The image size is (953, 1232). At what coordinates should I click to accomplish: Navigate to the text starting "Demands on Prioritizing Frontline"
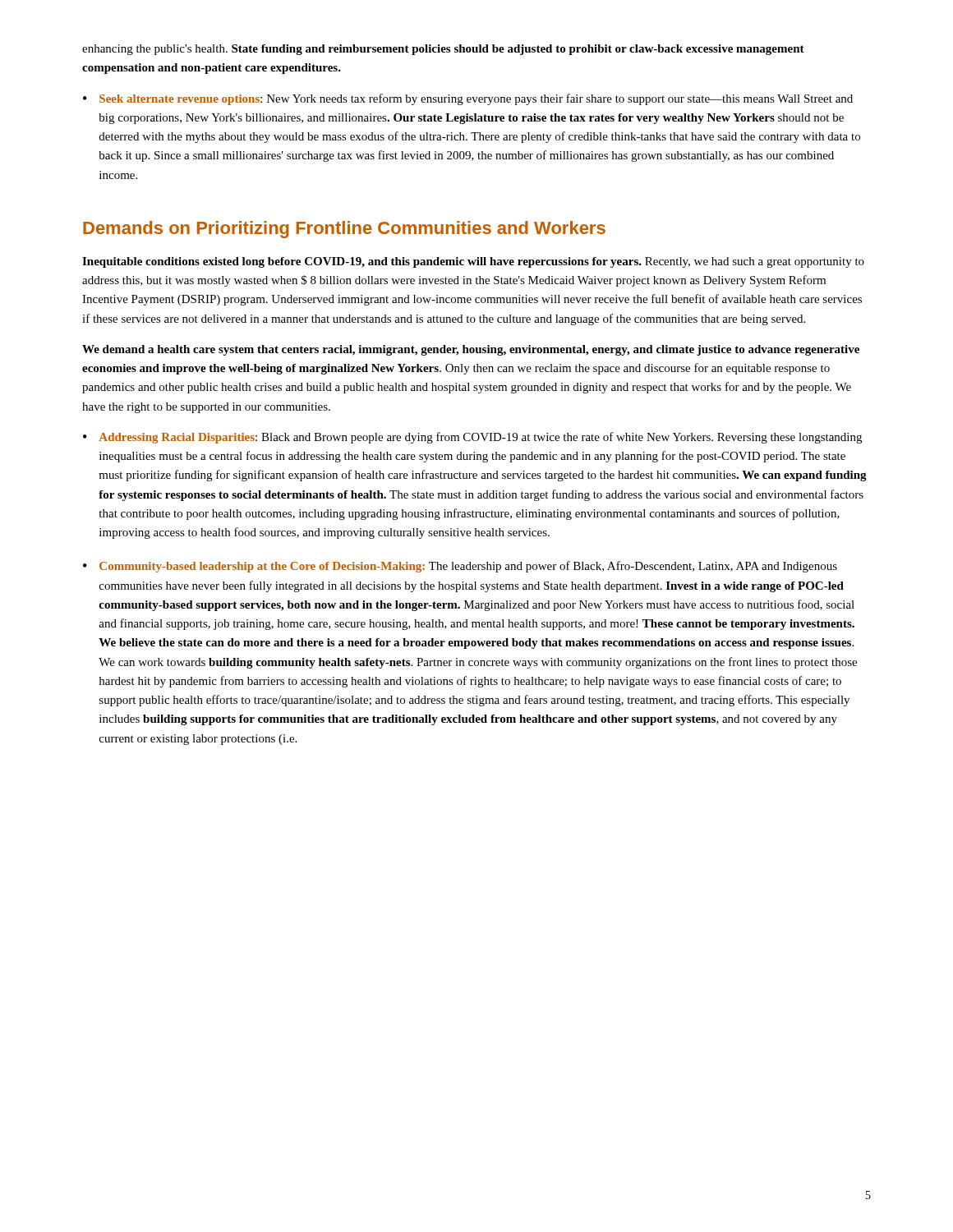click(x=344, y=228)
